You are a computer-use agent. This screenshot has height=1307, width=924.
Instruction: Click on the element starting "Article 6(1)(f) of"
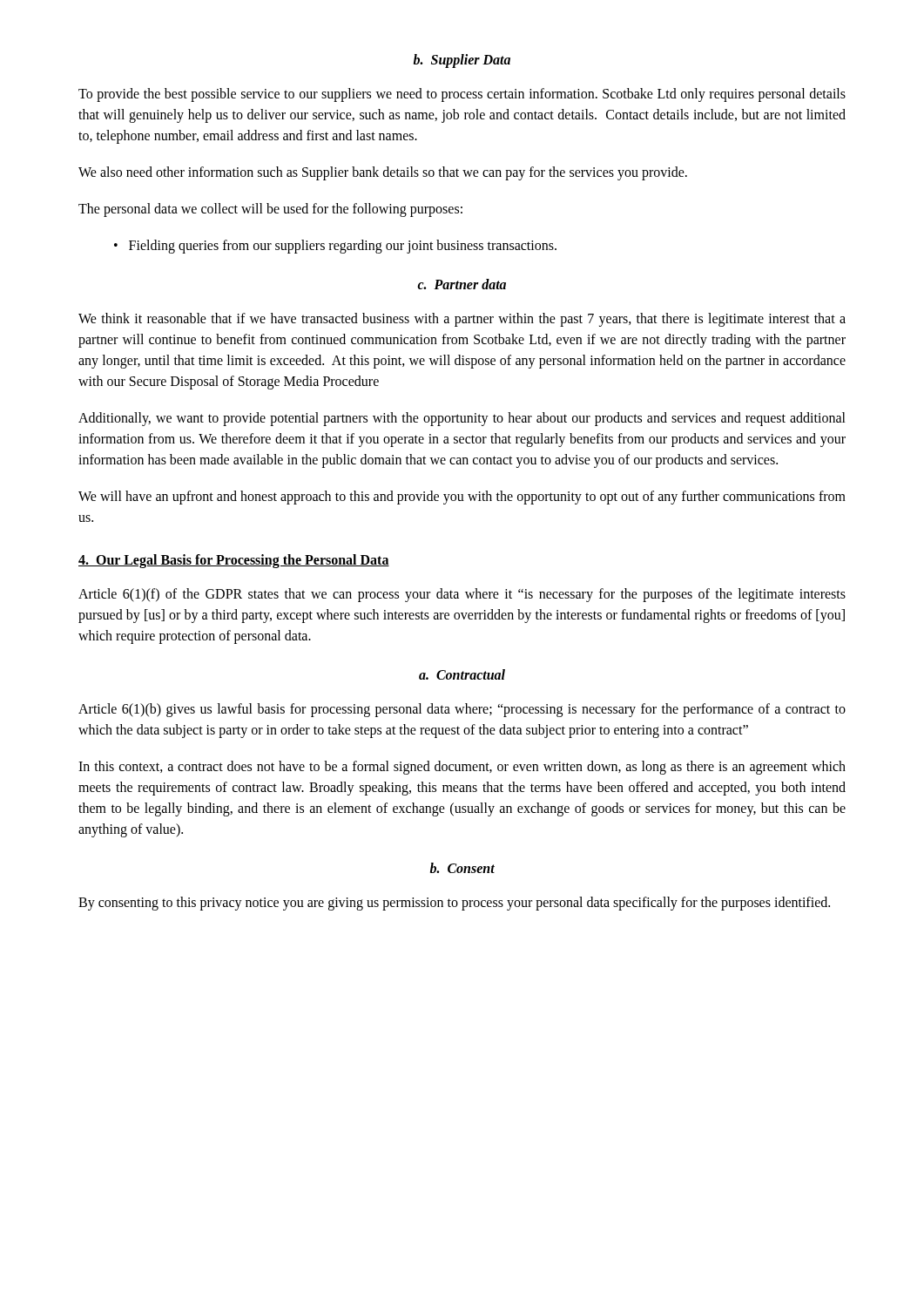[462, 615]
